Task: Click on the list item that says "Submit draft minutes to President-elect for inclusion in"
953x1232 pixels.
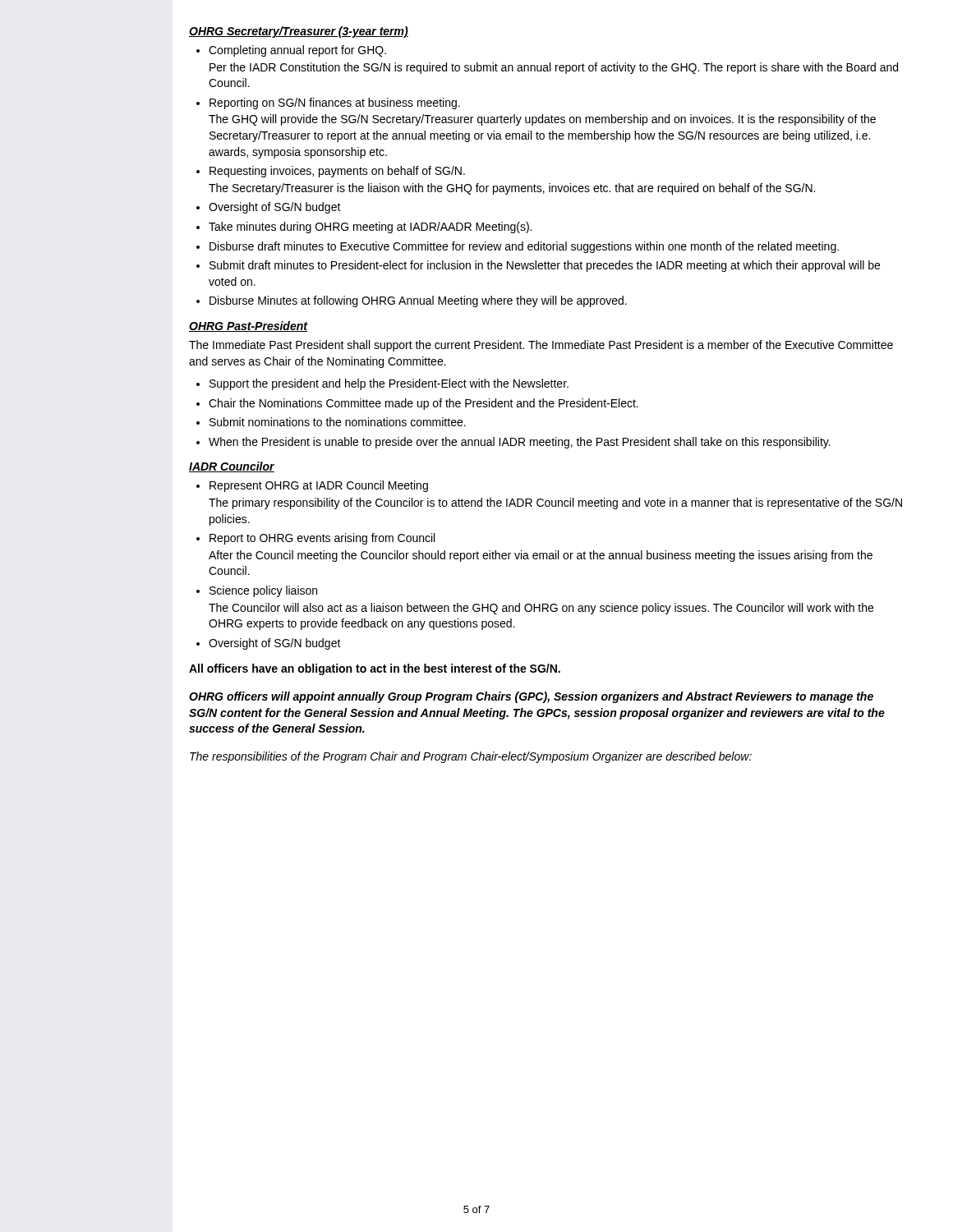Action: [x=545, y=273]
